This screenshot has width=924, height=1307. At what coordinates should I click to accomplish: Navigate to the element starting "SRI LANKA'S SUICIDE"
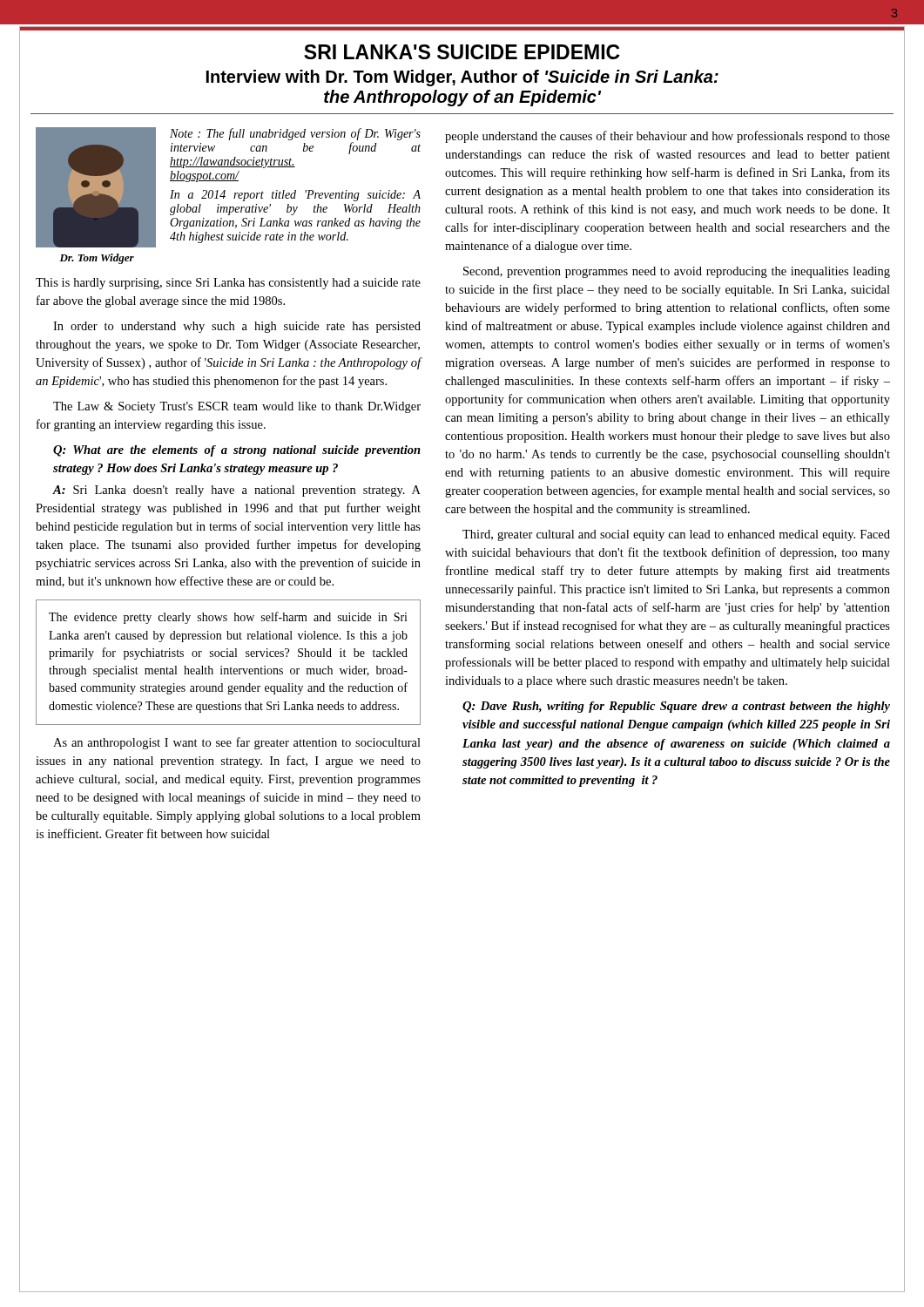462,52
